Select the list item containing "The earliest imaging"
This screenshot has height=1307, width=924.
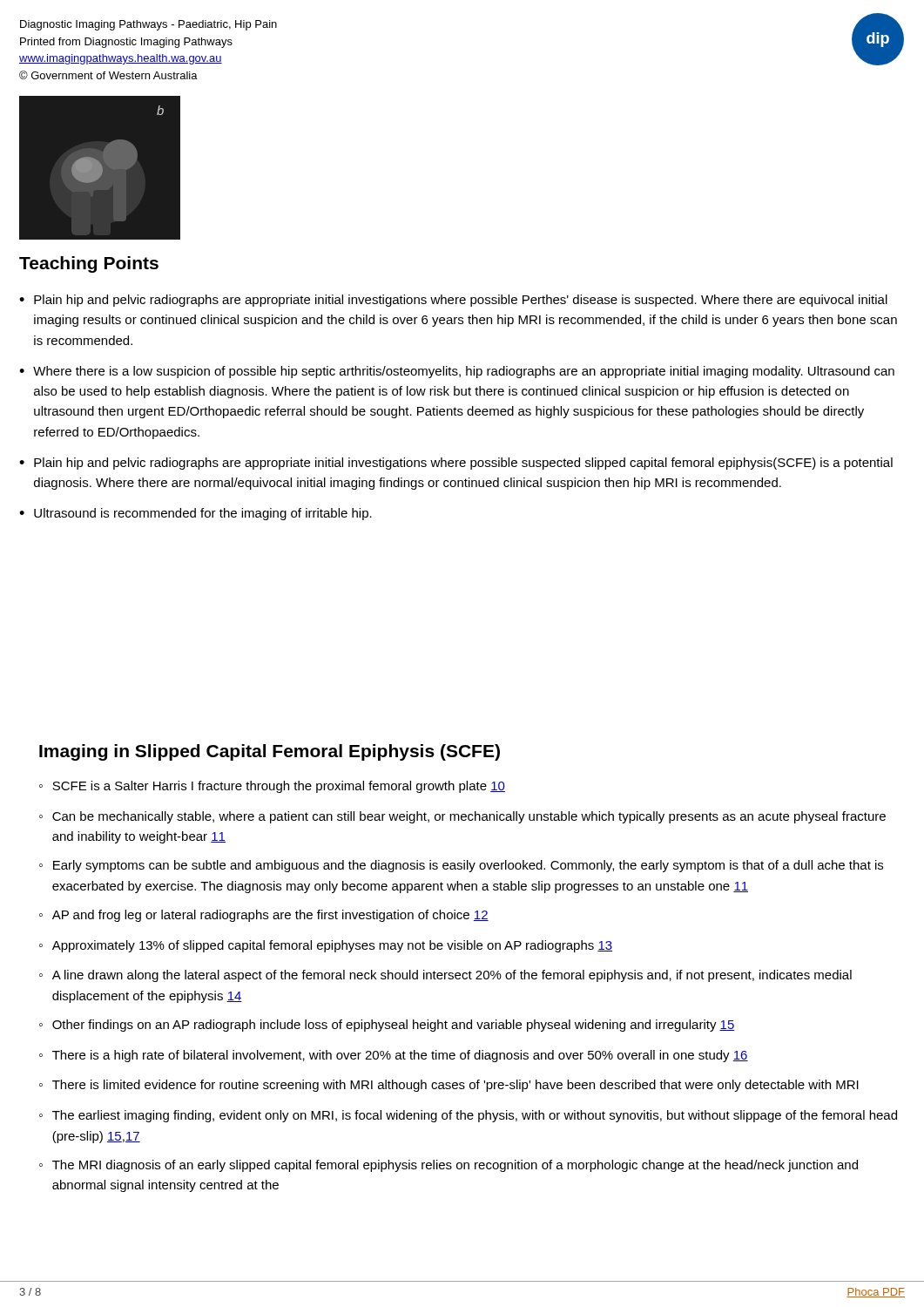[x=478, y=1125]
